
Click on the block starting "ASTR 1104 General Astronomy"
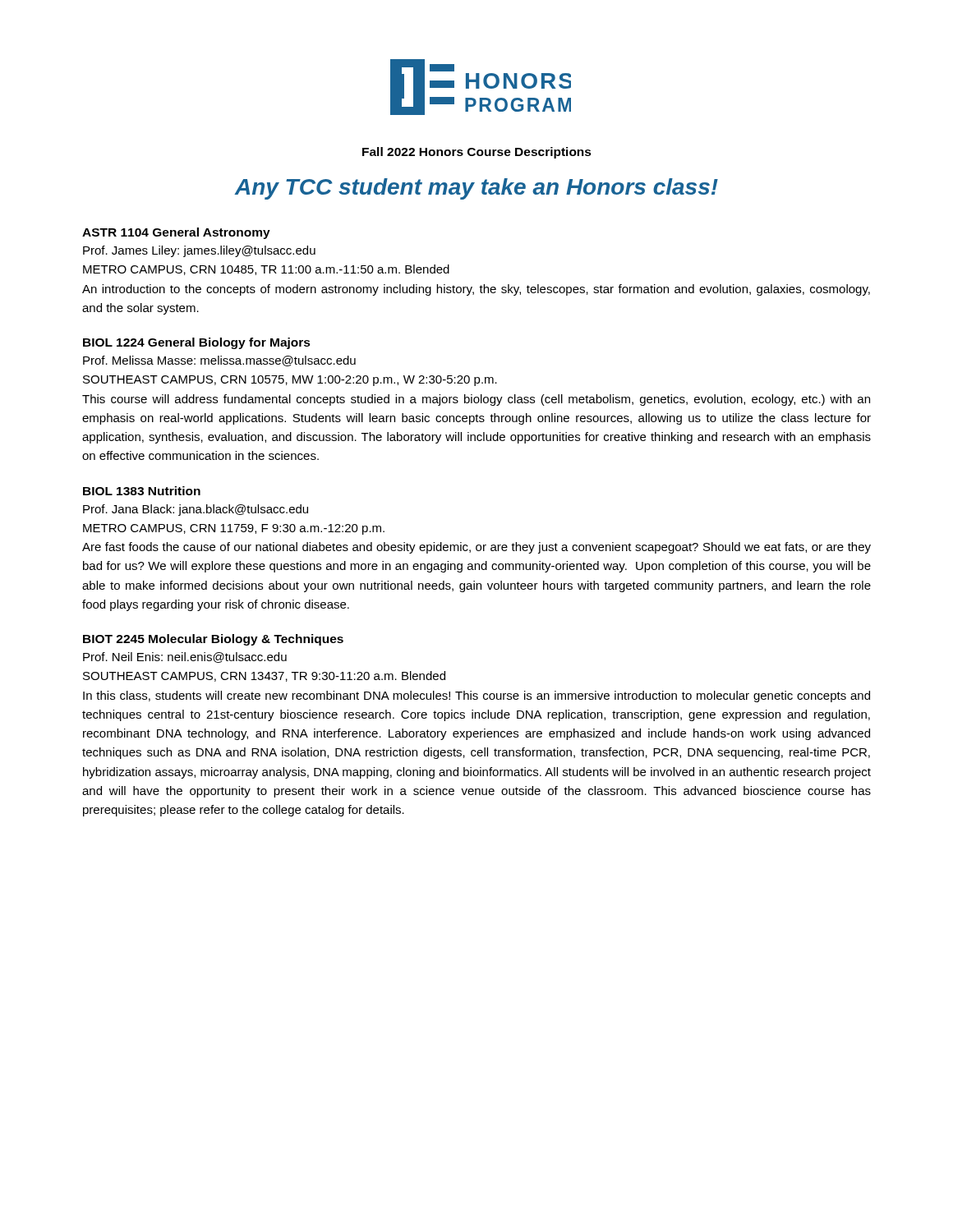point(176,232)
